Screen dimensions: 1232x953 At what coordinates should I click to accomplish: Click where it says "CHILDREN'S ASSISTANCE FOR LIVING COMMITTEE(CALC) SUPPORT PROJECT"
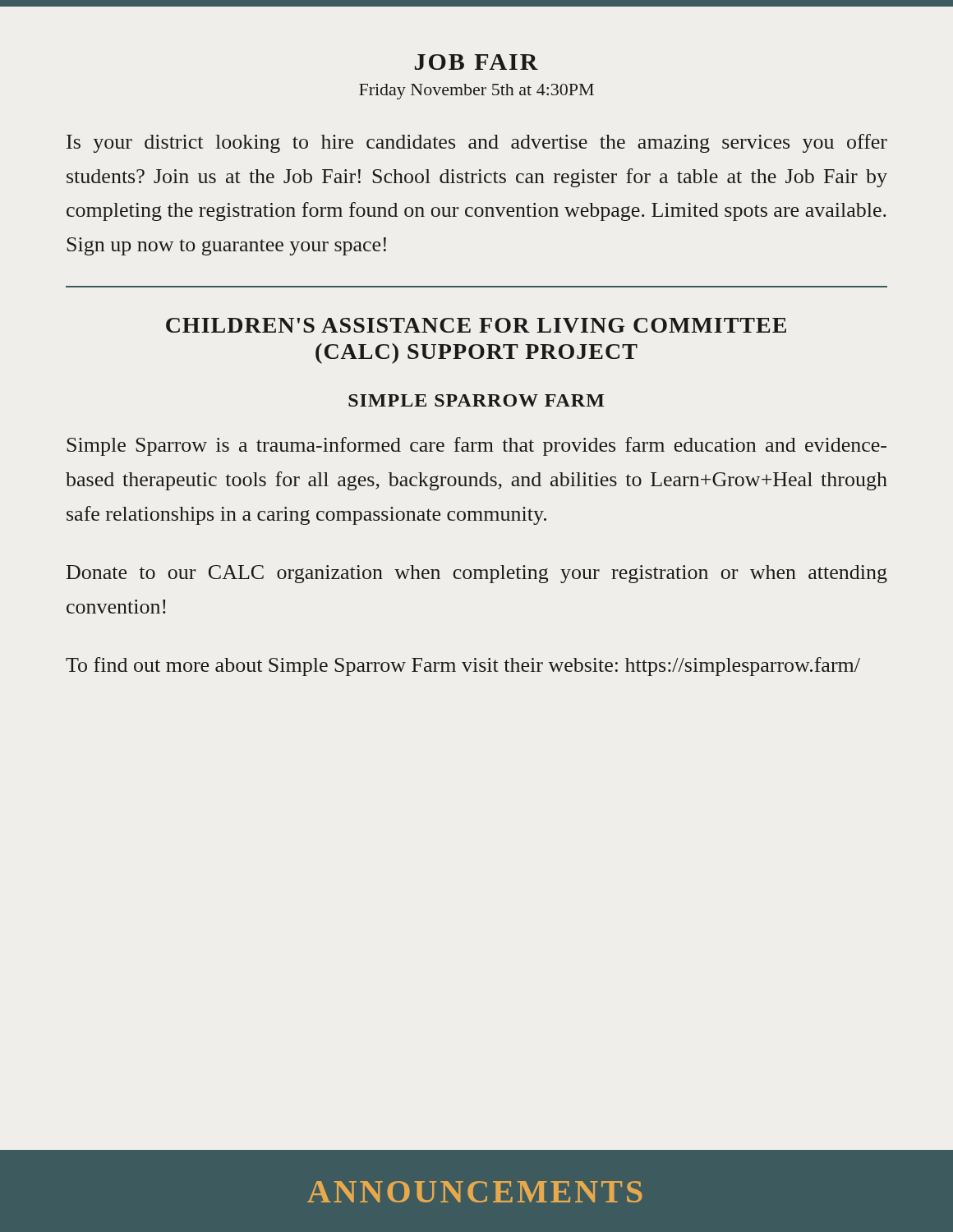(x=476, y=338)
